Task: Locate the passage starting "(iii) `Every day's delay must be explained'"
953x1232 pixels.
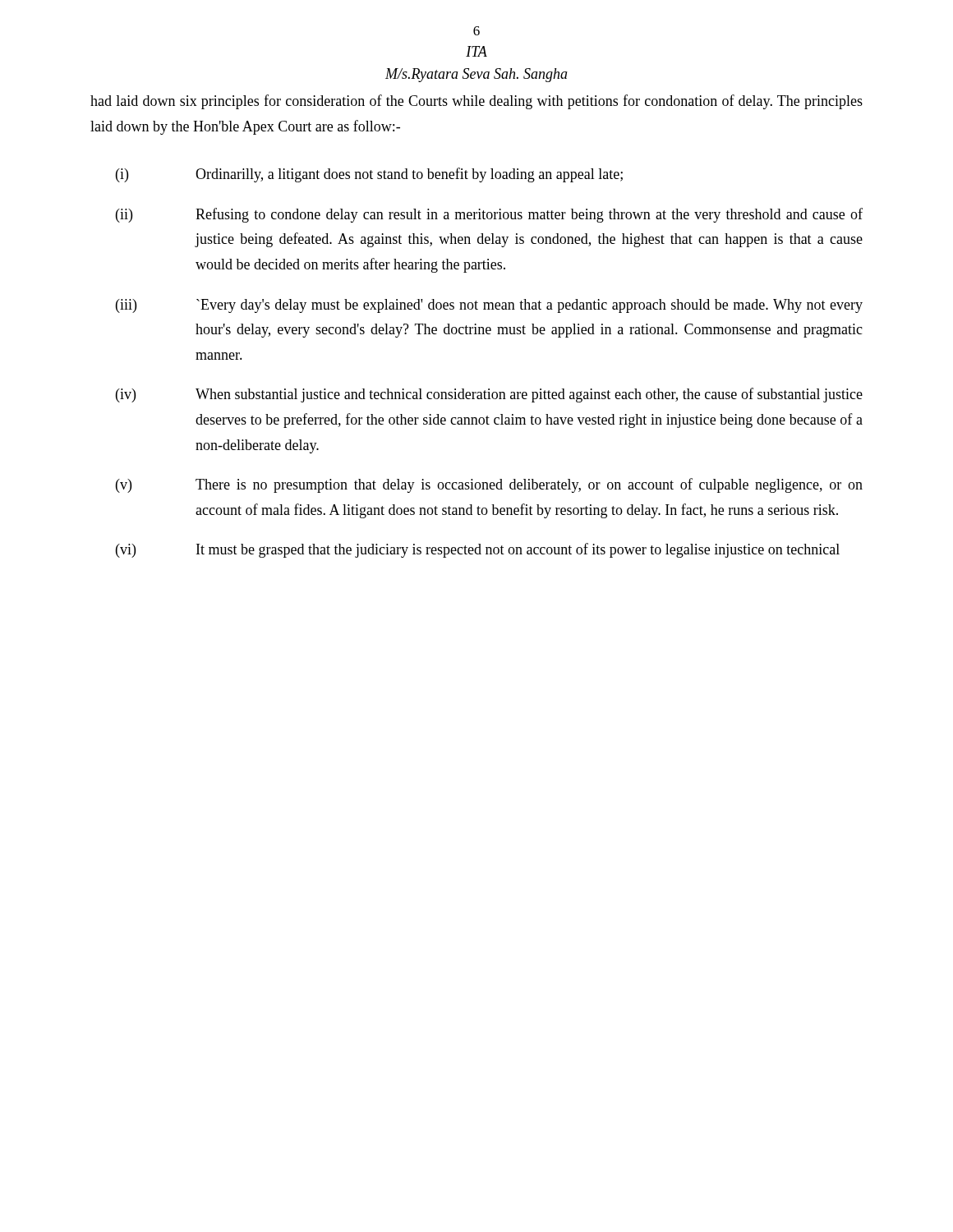Action: [x=476, y=330]
